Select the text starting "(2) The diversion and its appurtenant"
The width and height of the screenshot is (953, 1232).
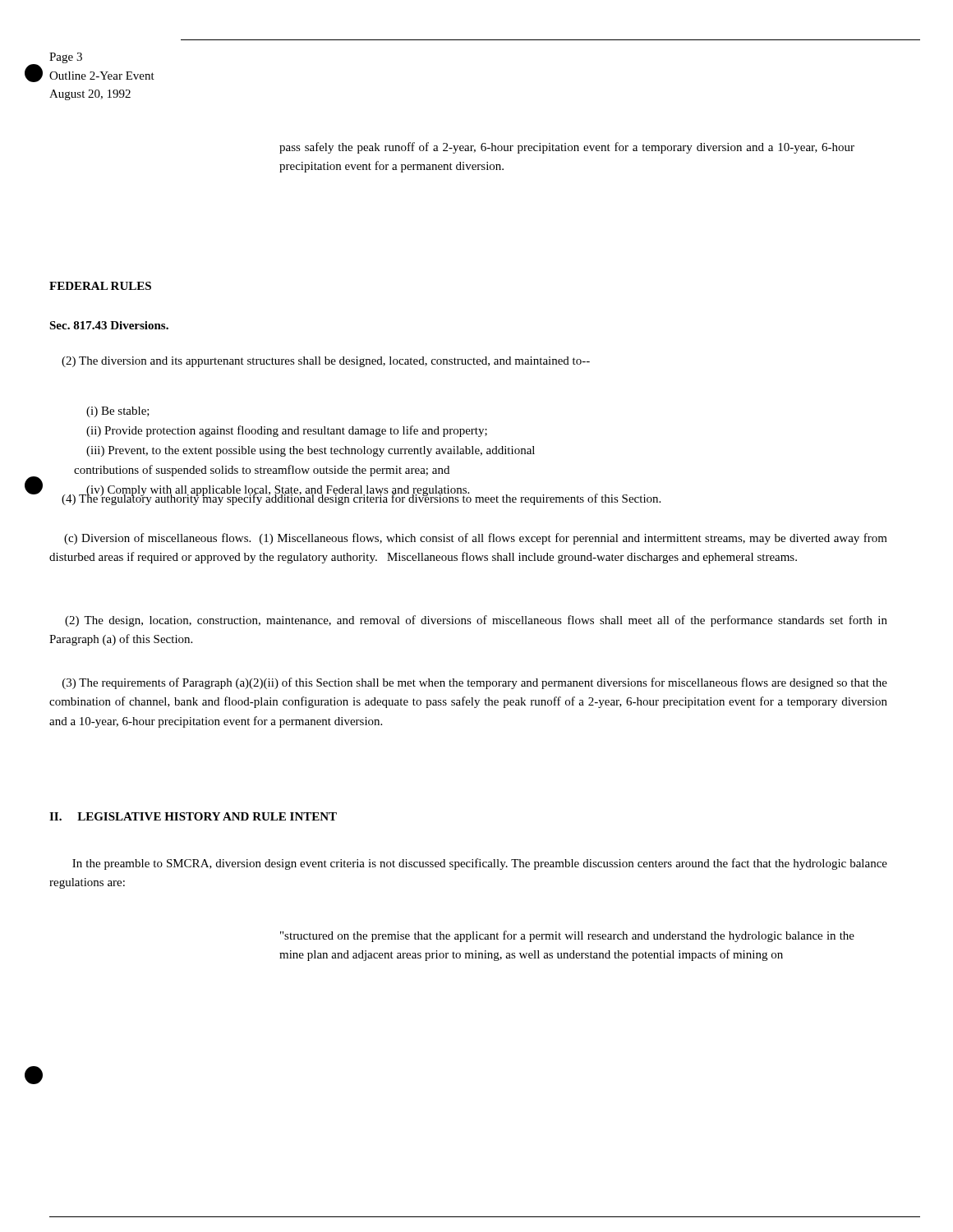coord(320,361)
